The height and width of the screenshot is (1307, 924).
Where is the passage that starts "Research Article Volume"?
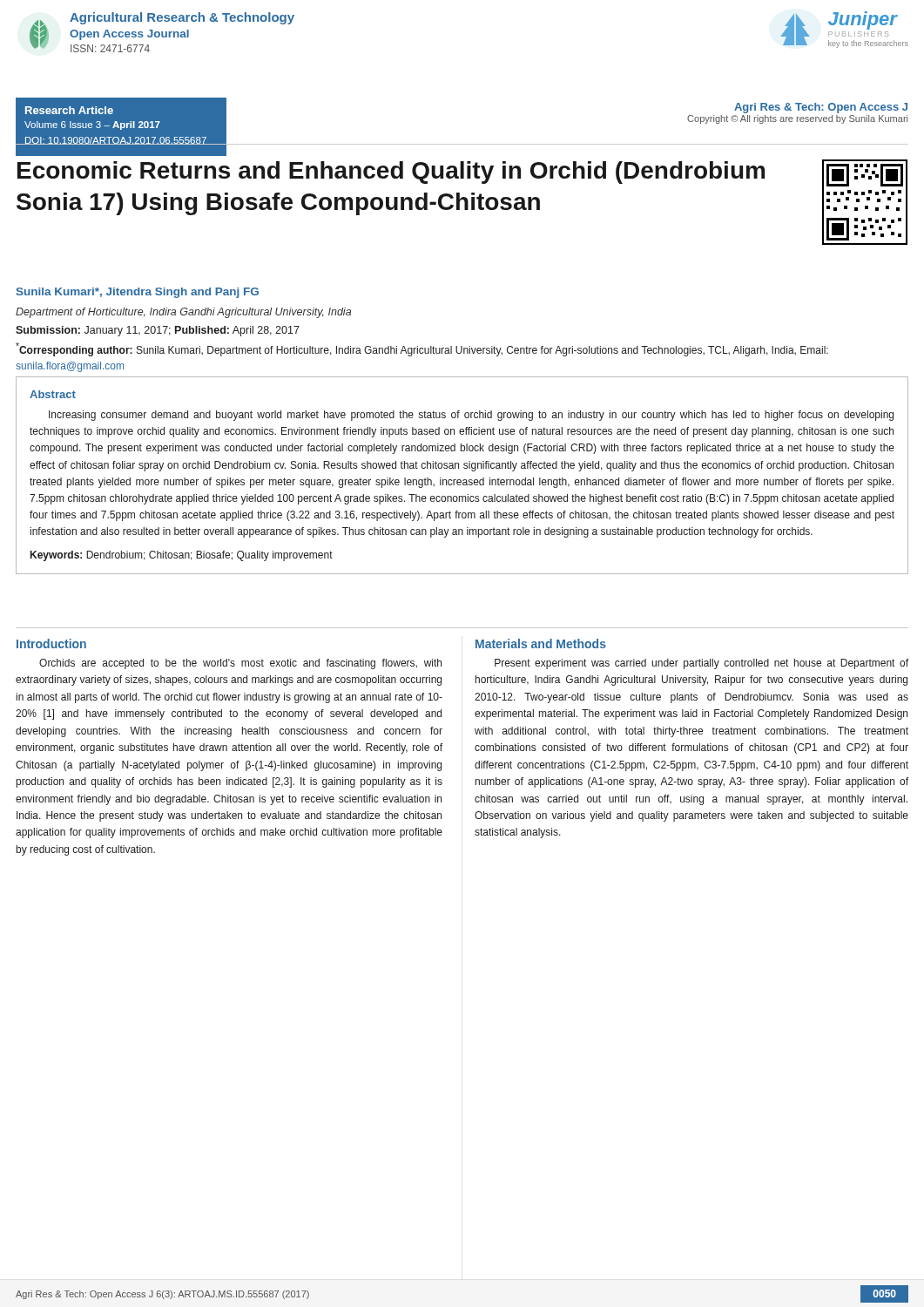(121, 126)
